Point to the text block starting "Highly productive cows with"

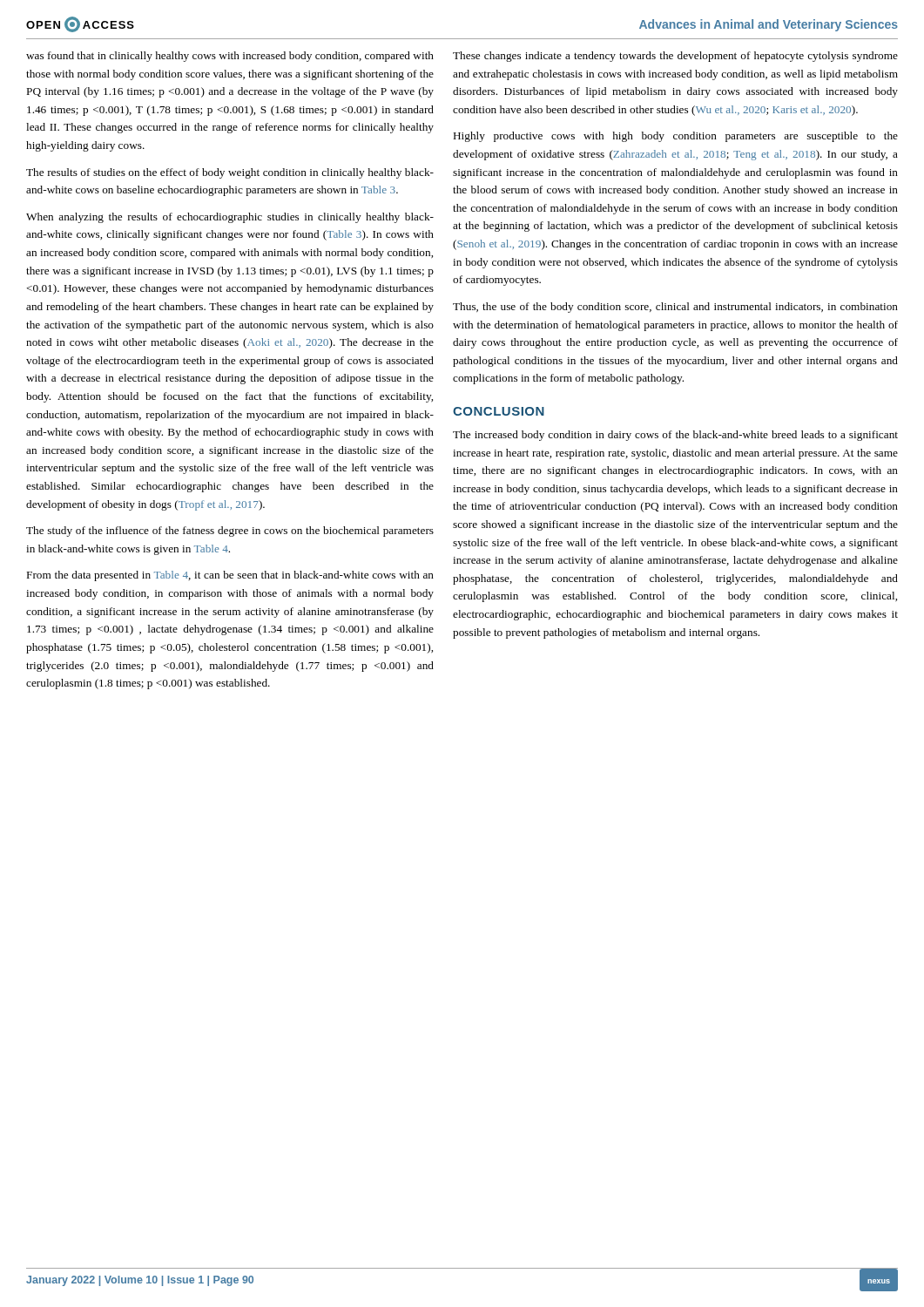click(x=675, y=208)
